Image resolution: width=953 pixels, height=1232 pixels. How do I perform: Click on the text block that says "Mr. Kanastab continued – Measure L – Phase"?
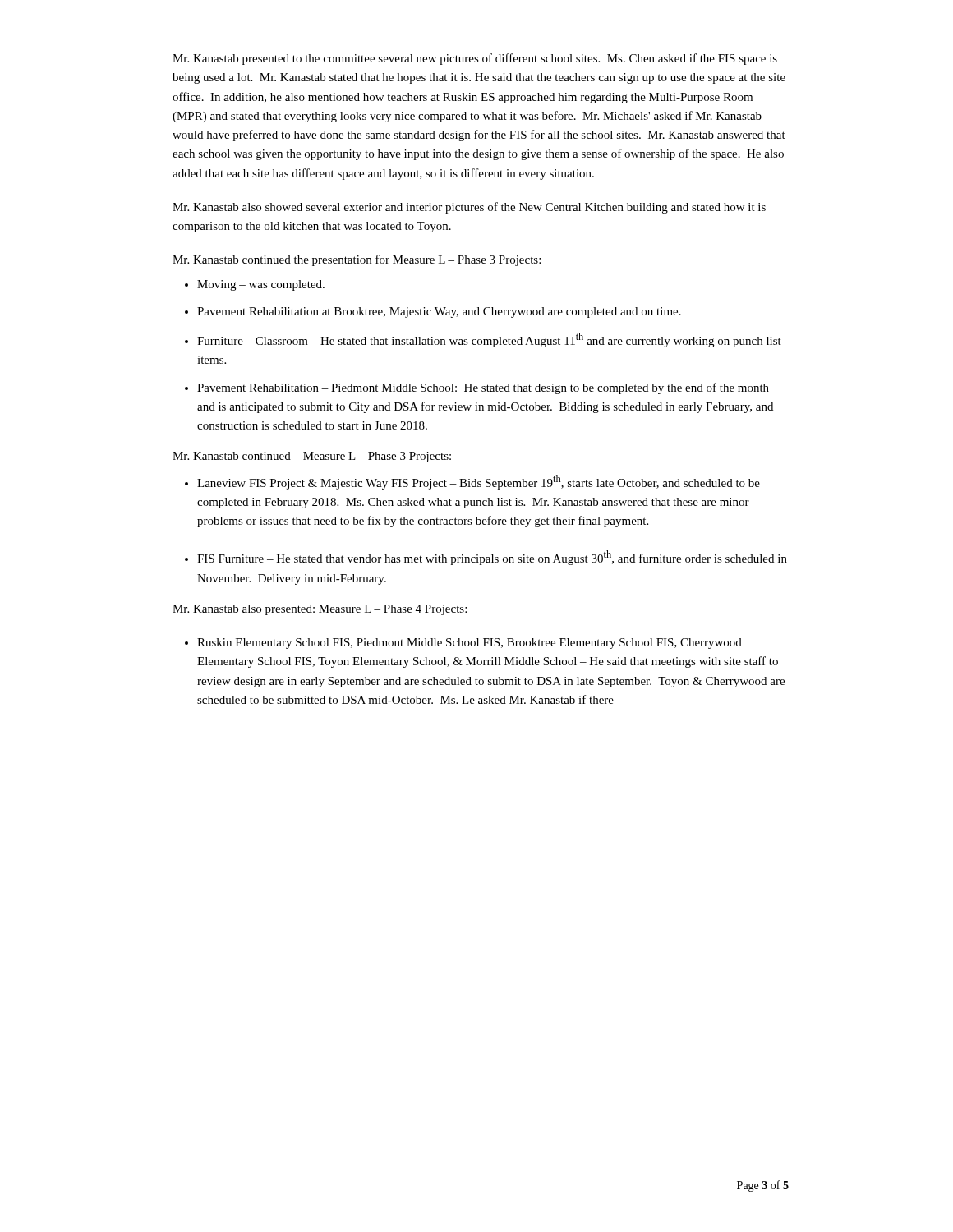click(312, 456)
